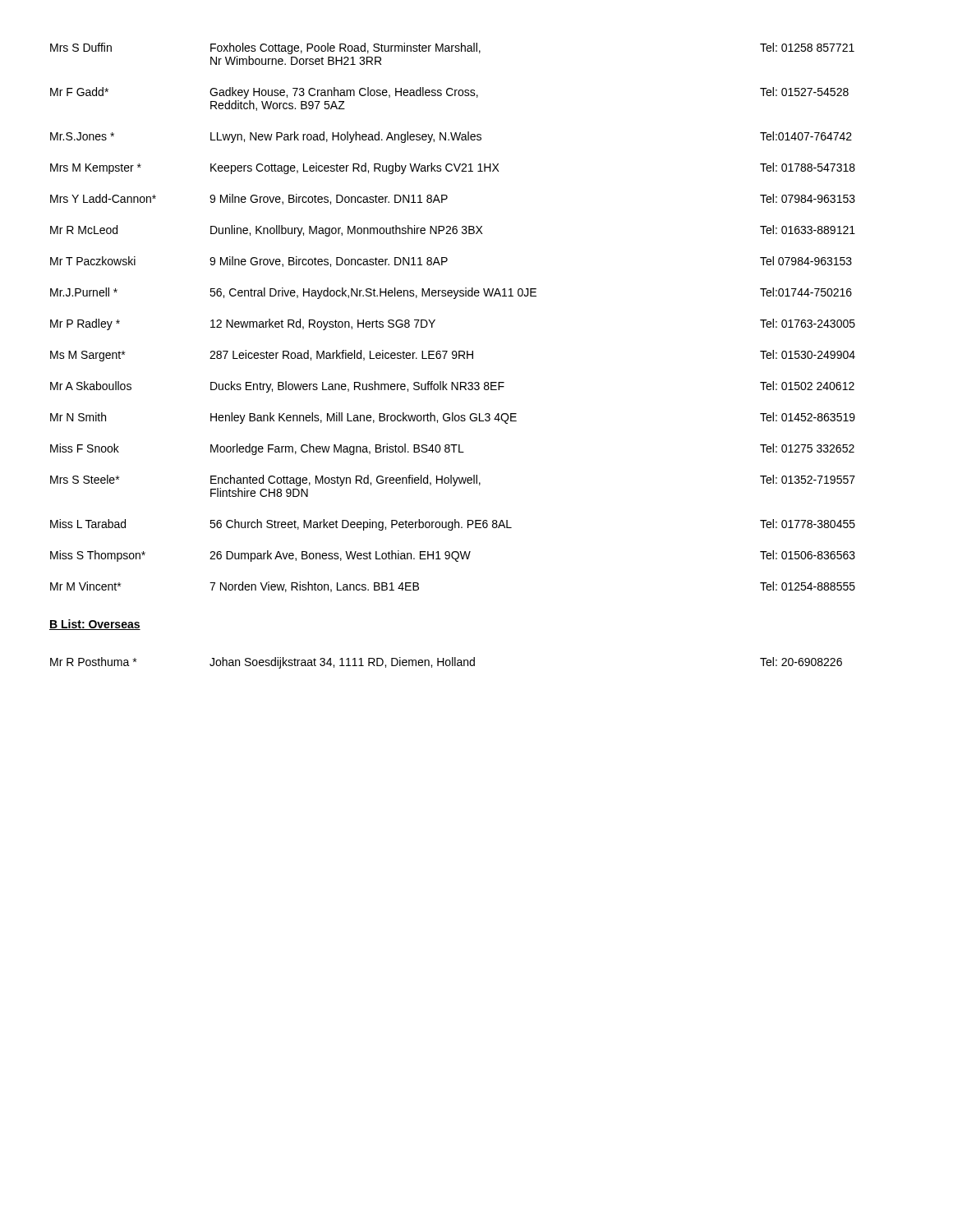
Task: Click on the list item that reads "Mr N Smith Henley Bank Kennels, Mill"
Action: [x=476, y=417]
